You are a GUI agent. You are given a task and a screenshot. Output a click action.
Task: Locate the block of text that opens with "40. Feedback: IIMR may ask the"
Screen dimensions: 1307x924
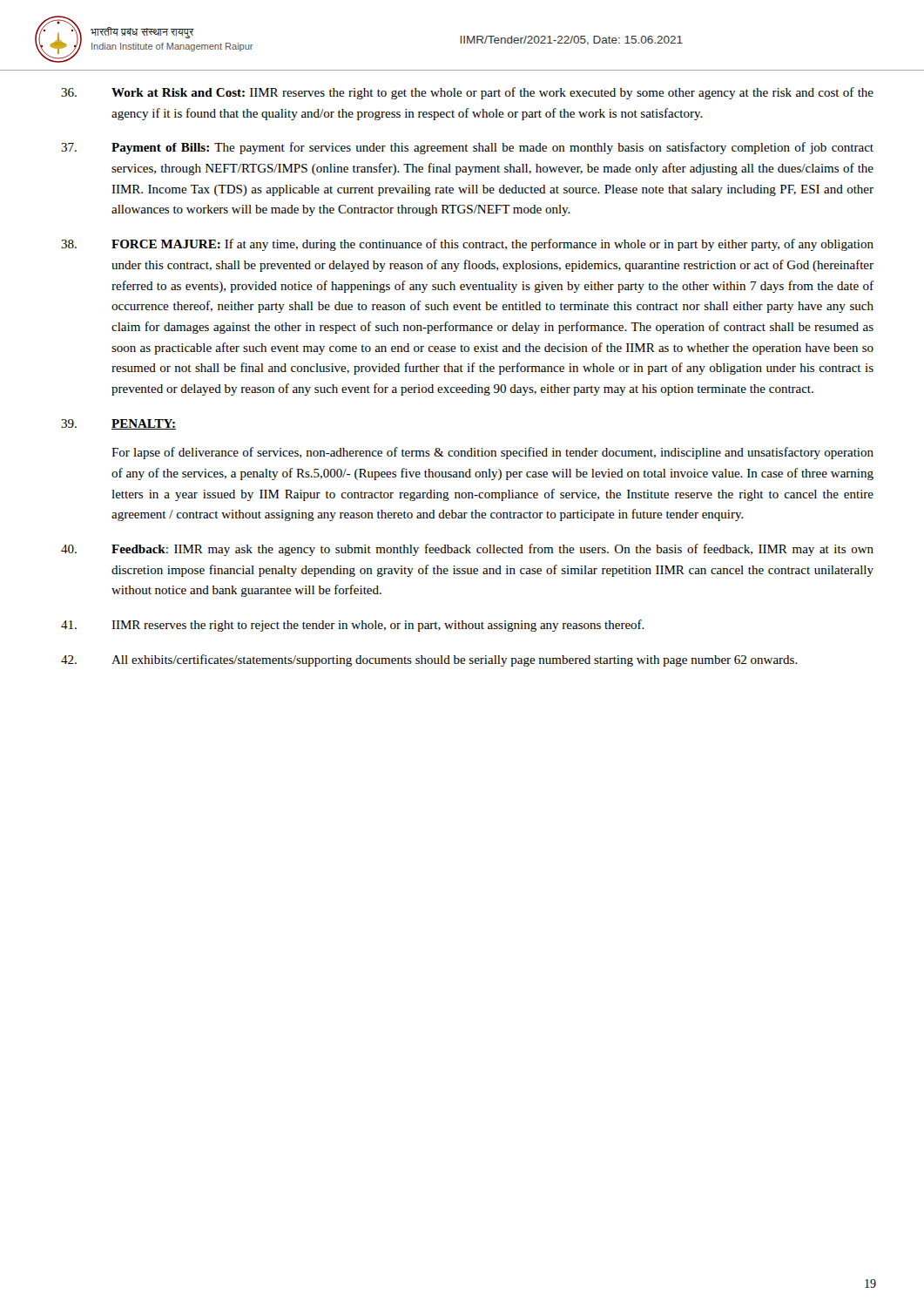point(467,570)
